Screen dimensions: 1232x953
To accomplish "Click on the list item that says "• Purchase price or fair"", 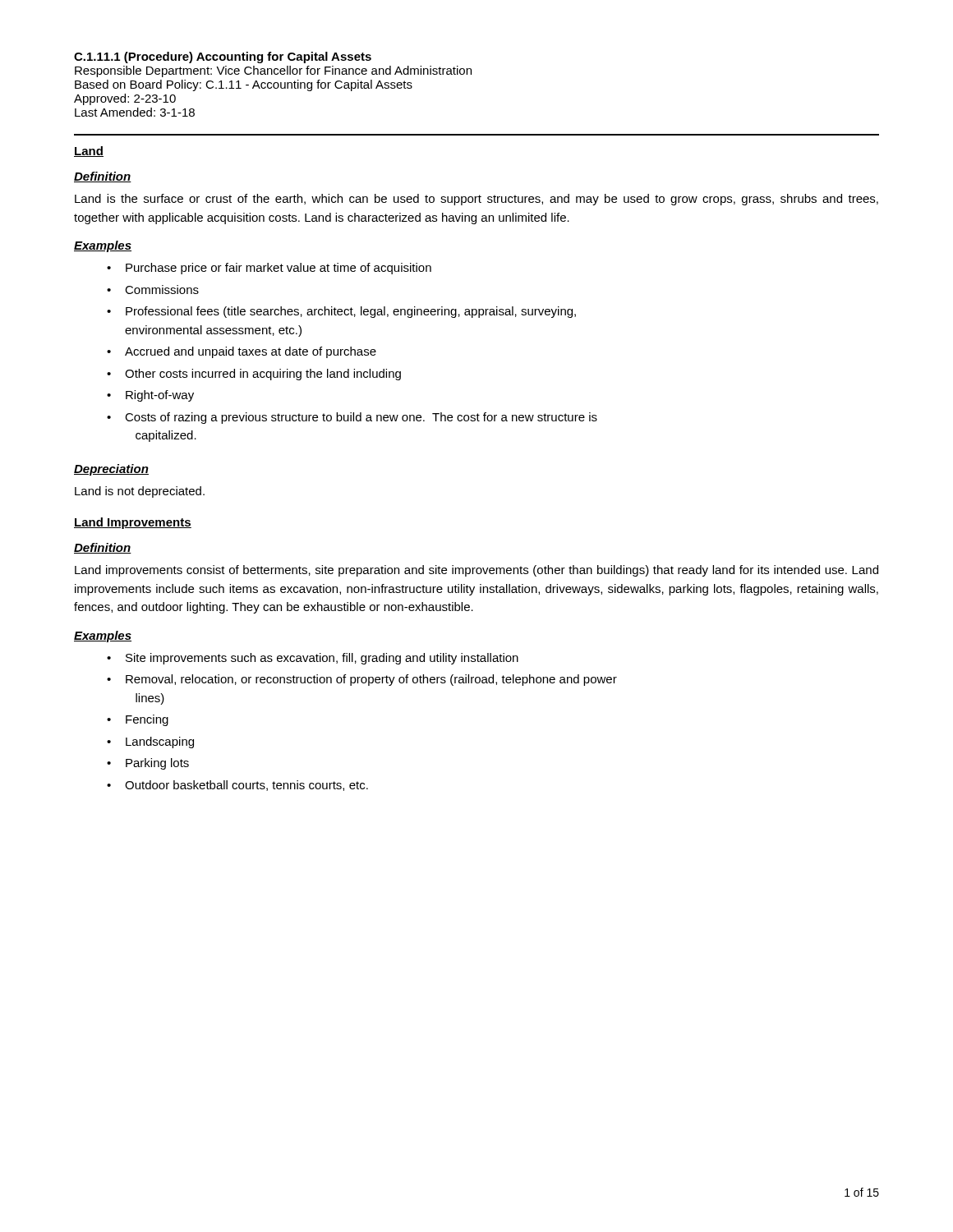I will pyautogui.click(x=269, y=269).
